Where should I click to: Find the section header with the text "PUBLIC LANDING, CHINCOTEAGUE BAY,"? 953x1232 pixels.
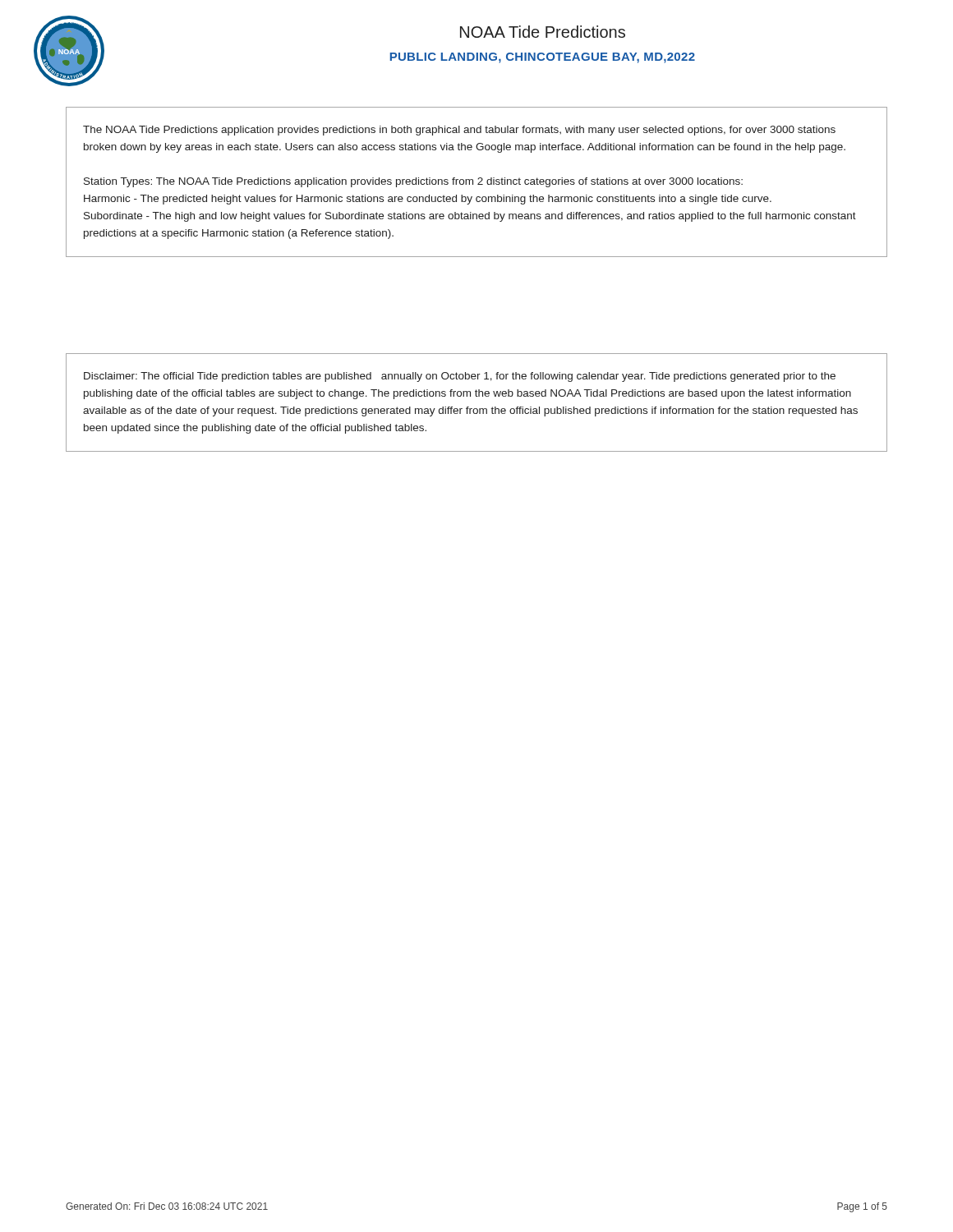[542, 56]
